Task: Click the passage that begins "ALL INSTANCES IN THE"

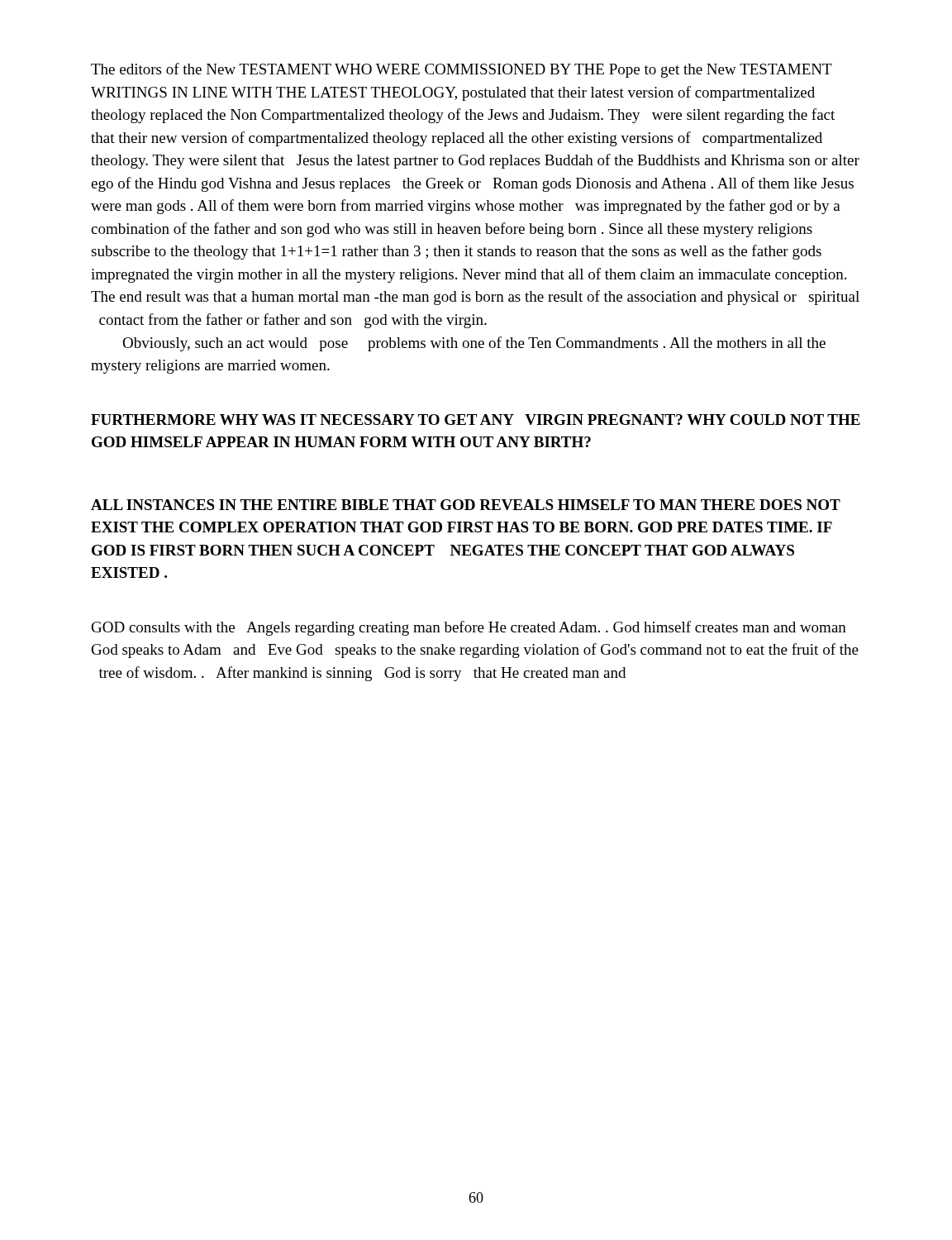Action: tap(476, 539)
